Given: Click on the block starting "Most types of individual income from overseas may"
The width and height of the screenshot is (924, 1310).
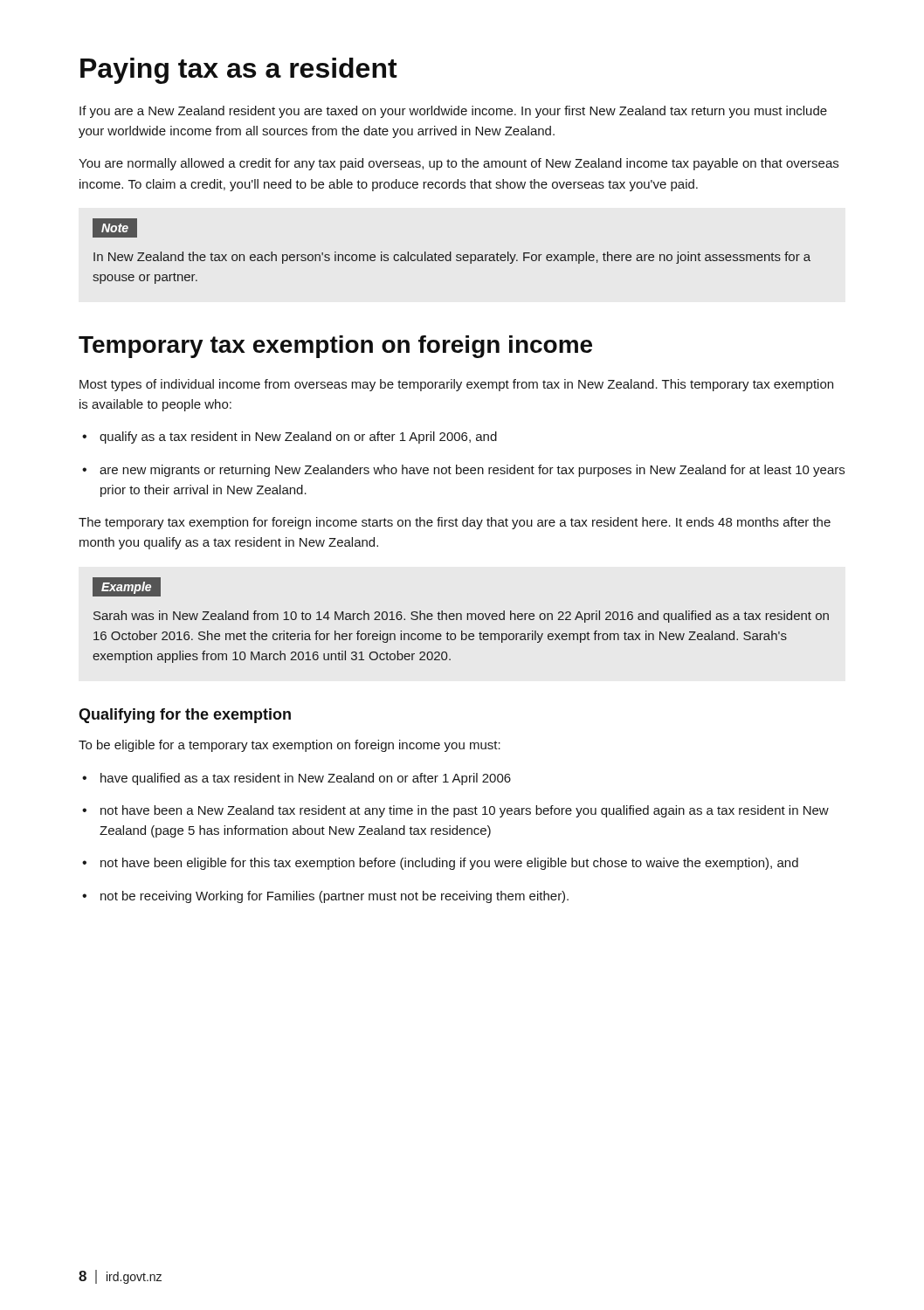Looking at the screenshot, I should (x=462, y=394).
